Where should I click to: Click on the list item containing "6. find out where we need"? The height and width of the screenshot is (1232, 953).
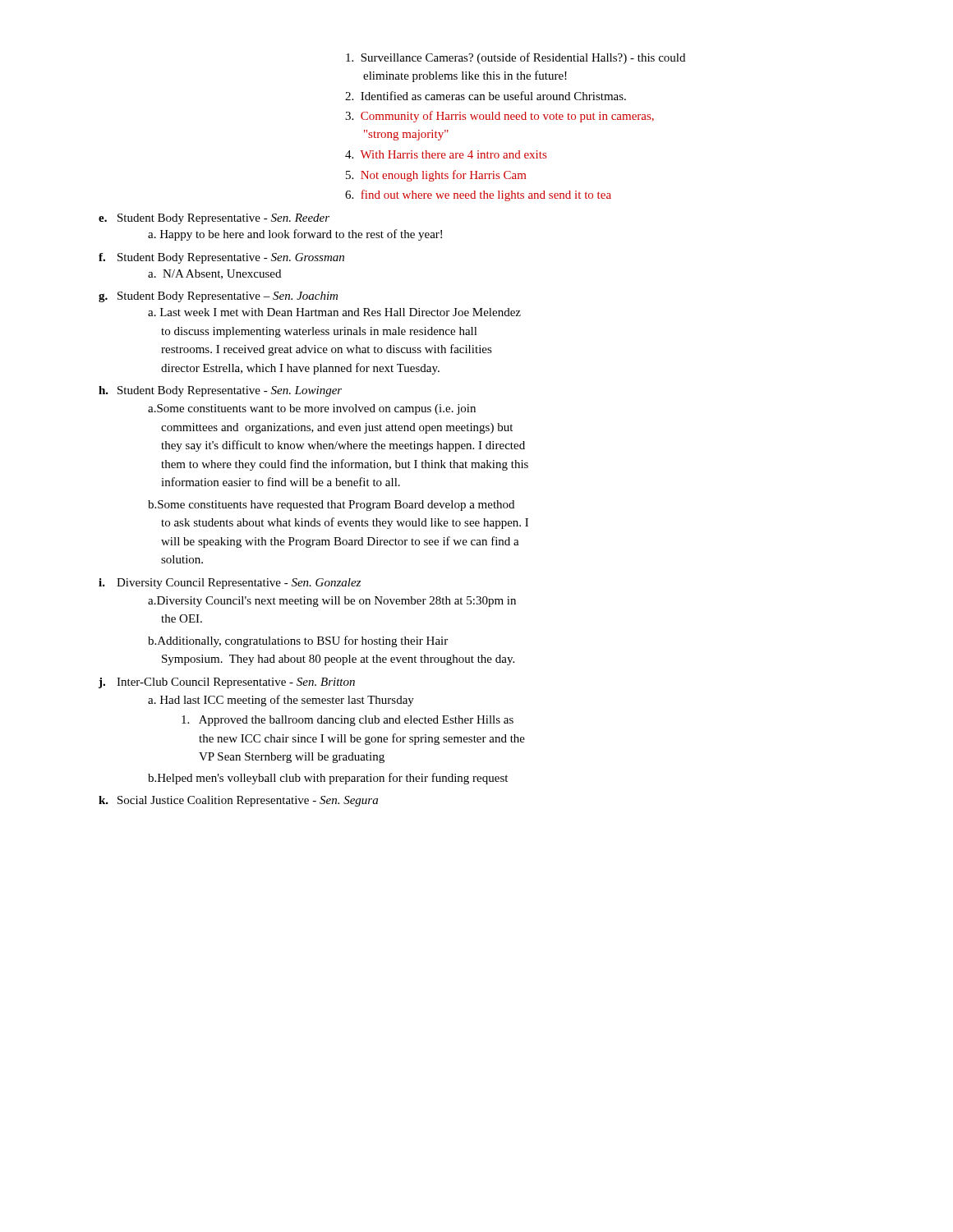(478, 195)
